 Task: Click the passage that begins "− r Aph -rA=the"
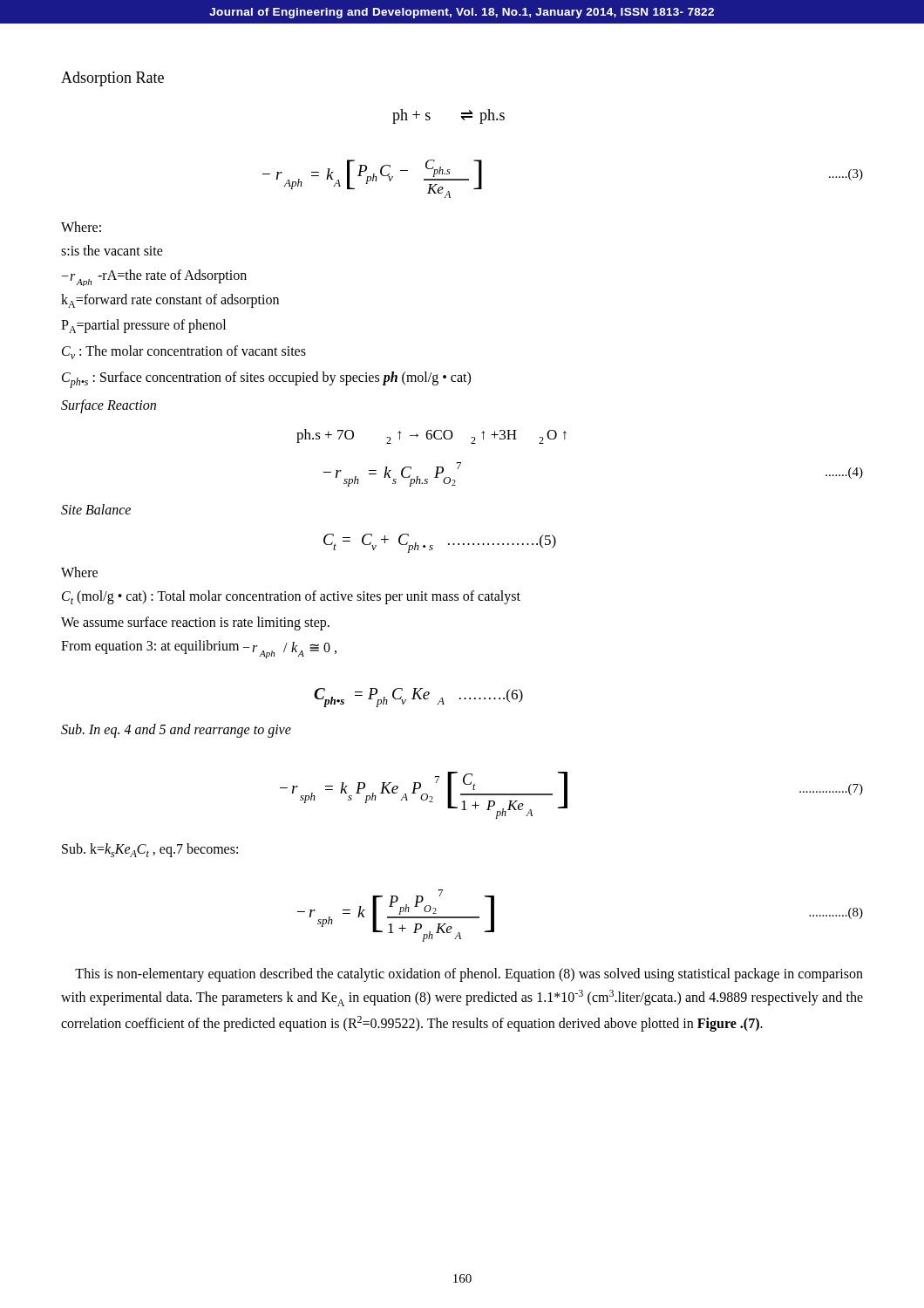point(154,277)
